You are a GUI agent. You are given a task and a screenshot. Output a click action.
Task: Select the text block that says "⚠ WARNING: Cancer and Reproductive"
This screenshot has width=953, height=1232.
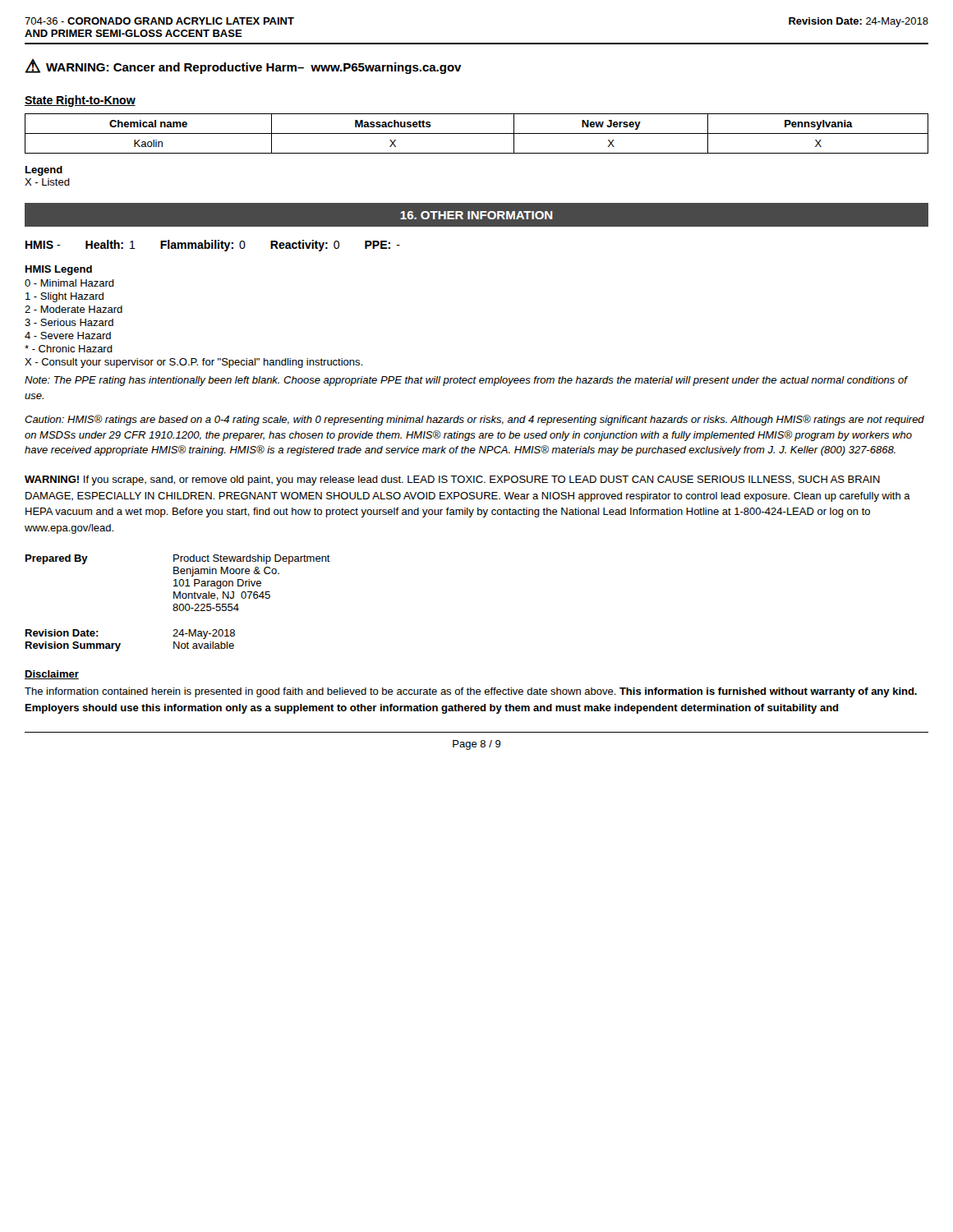243,66
